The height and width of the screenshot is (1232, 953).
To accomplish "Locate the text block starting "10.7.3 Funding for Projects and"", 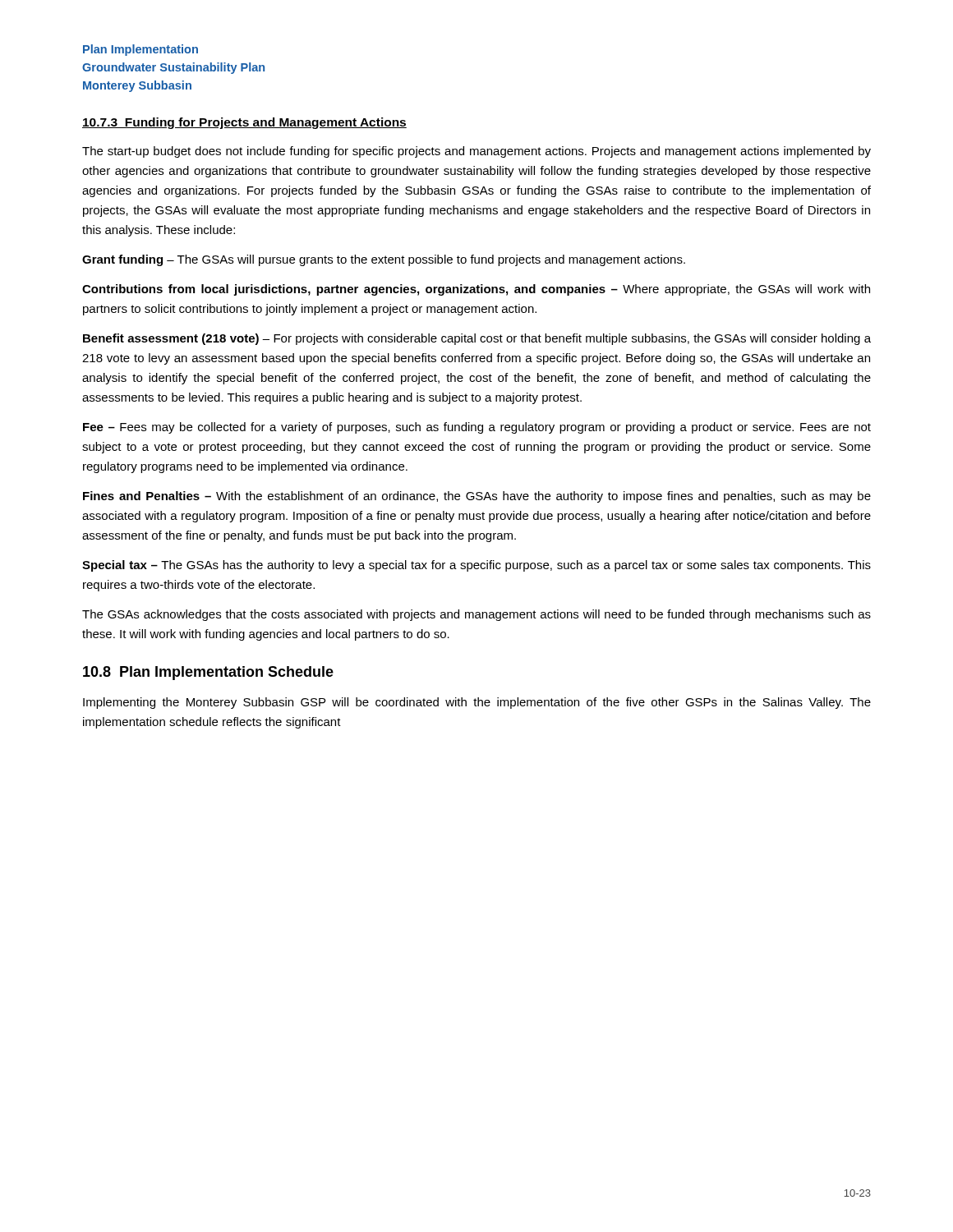I will (244, 123).
